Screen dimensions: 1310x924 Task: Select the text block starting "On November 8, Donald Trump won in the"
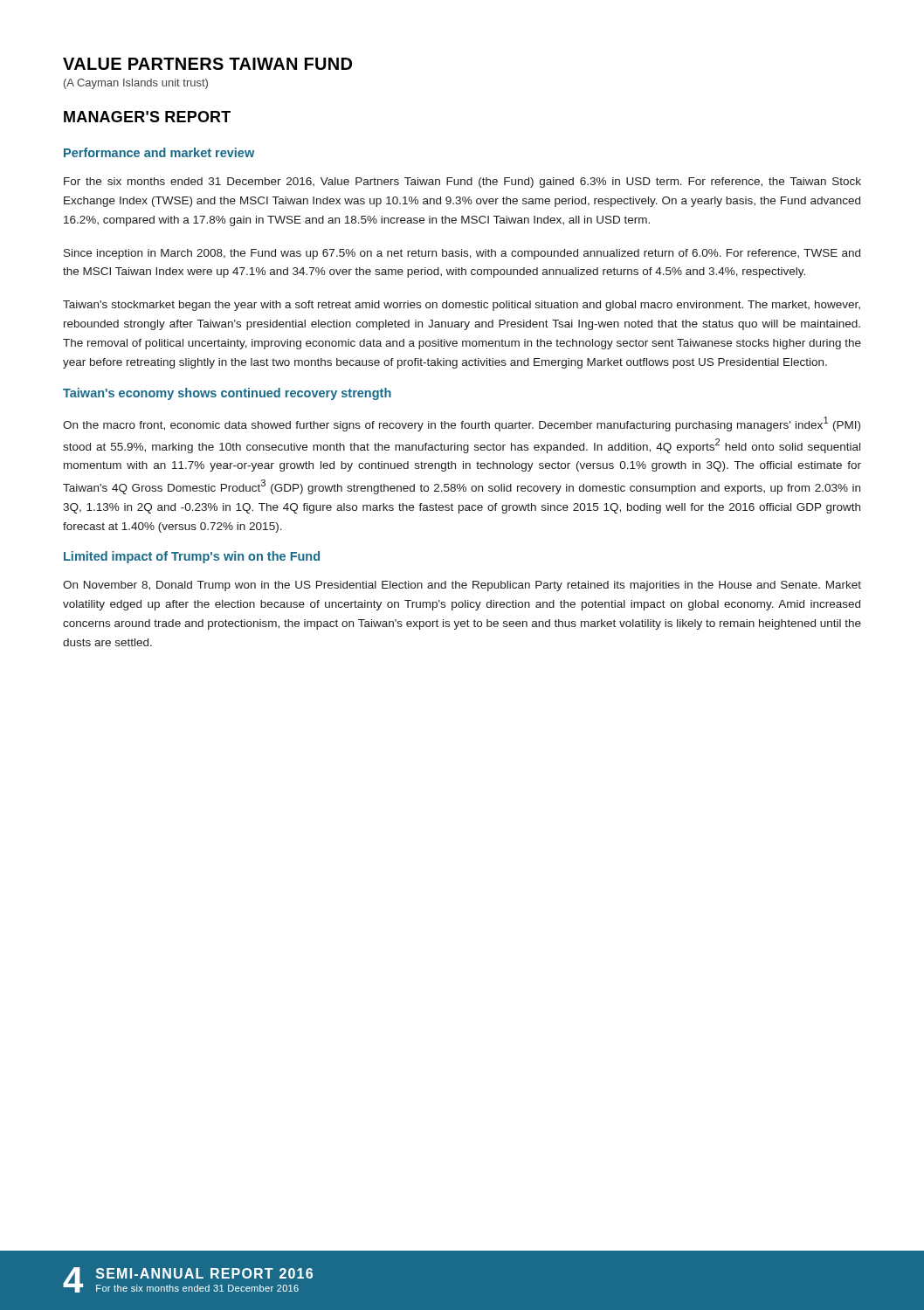pyautogui.click(x=462, y=614)
